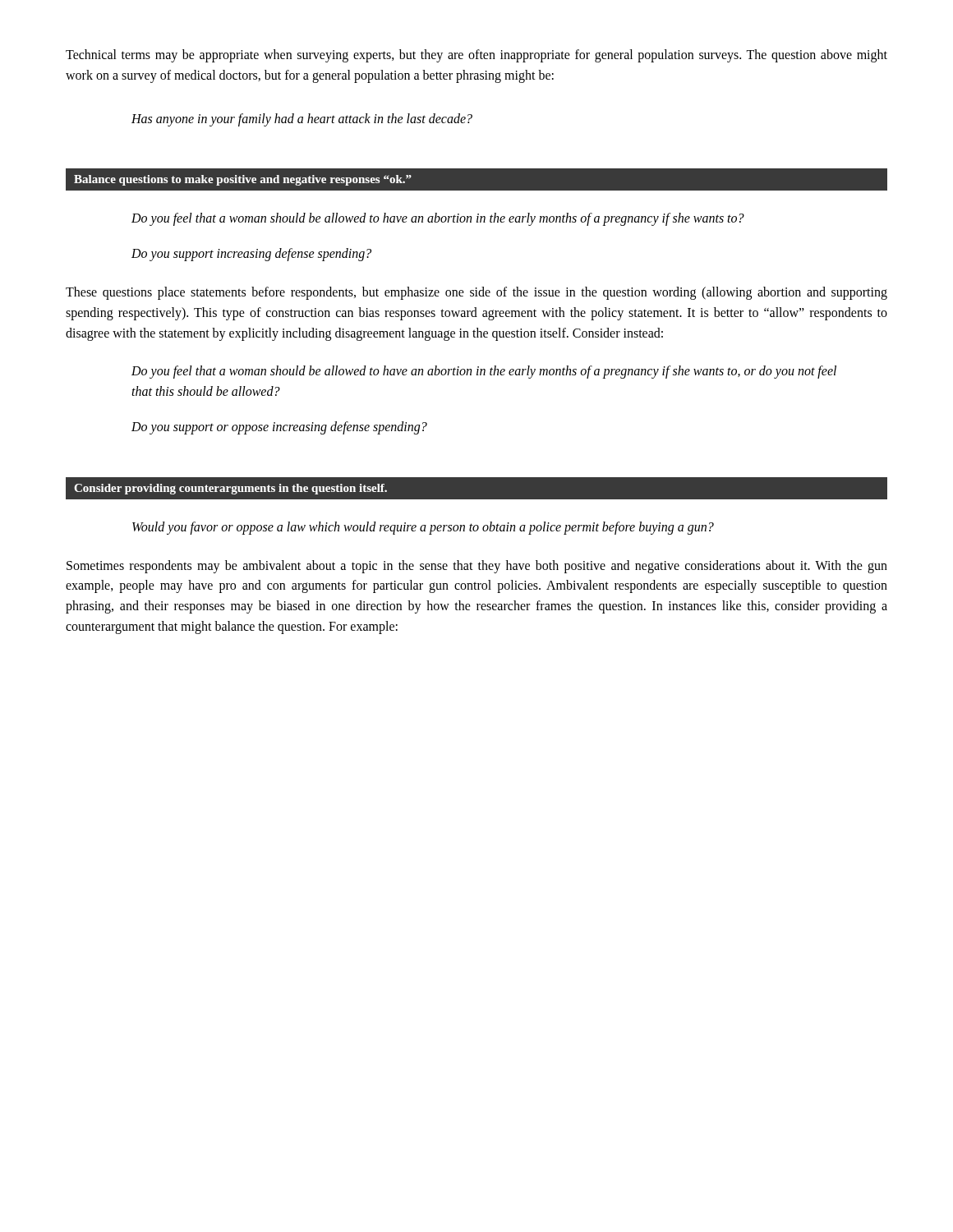The image size is (953, 1232).
Task: Find the text block with the text "Sometimes respondents may"
Action: click(476, 596)
